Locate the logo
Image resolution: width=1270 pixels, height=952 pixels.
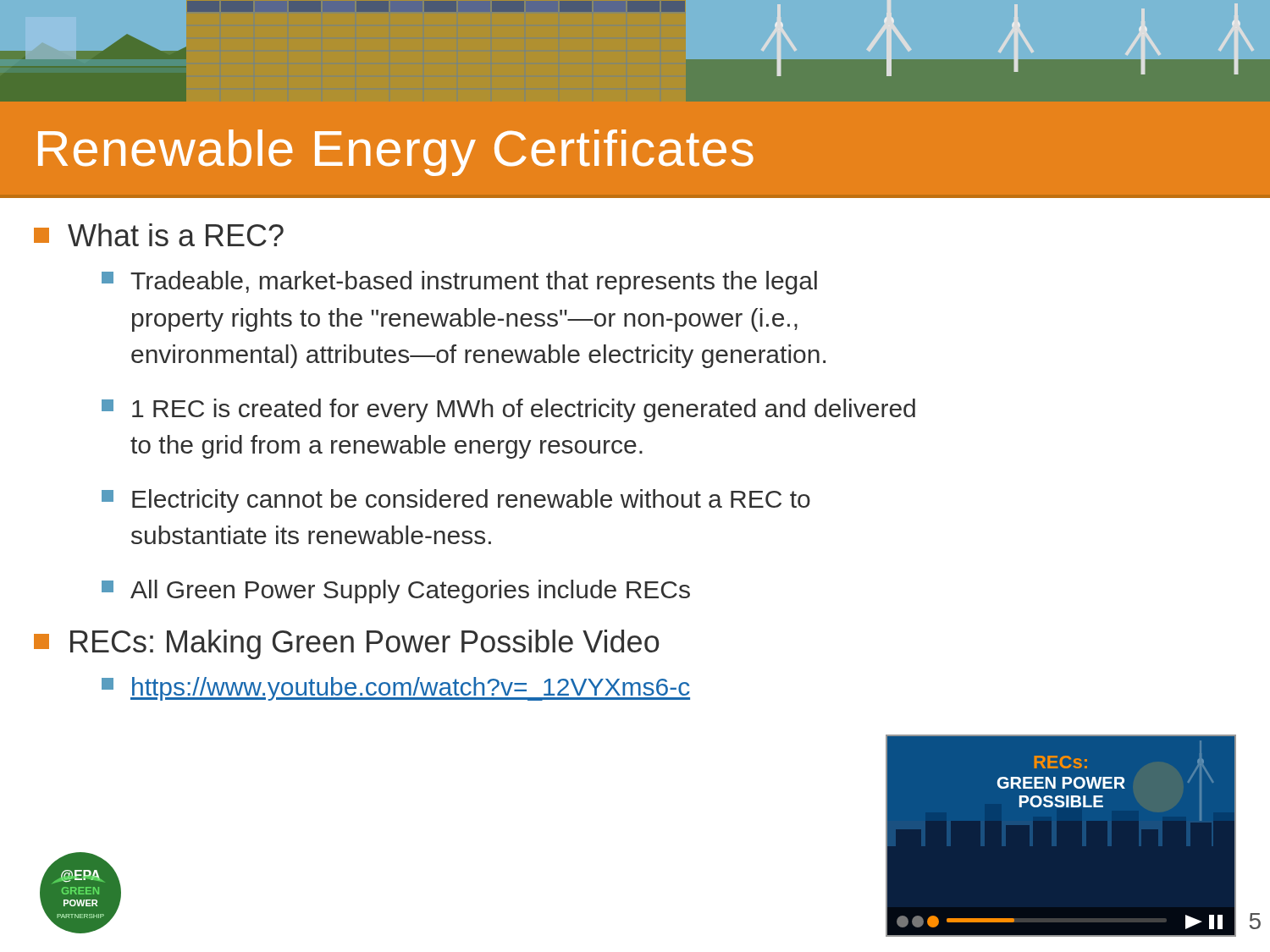coord(102,889)
